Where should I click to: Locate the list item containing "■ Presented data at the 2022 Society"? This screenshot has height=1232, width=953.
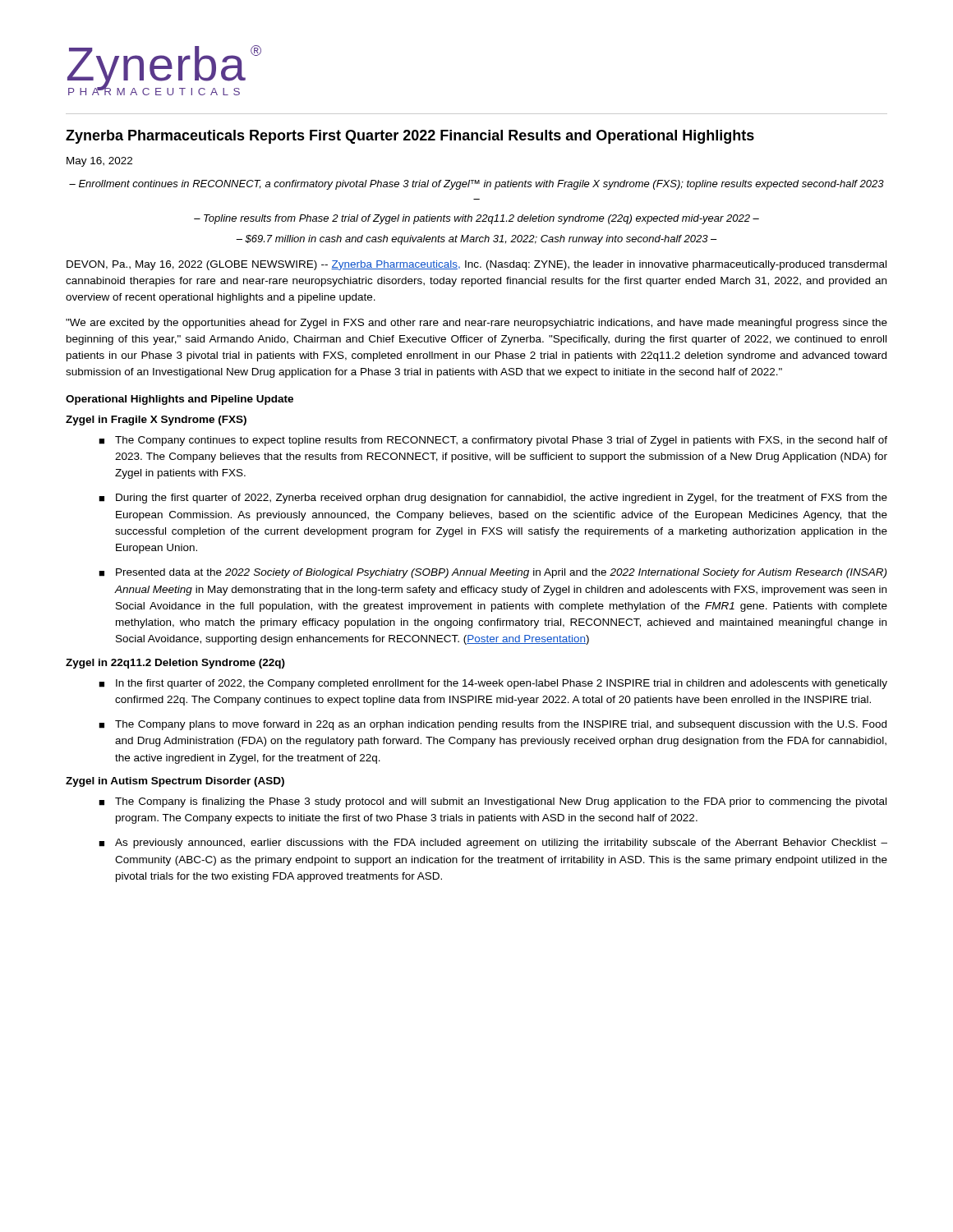click(x=493, y=606)
